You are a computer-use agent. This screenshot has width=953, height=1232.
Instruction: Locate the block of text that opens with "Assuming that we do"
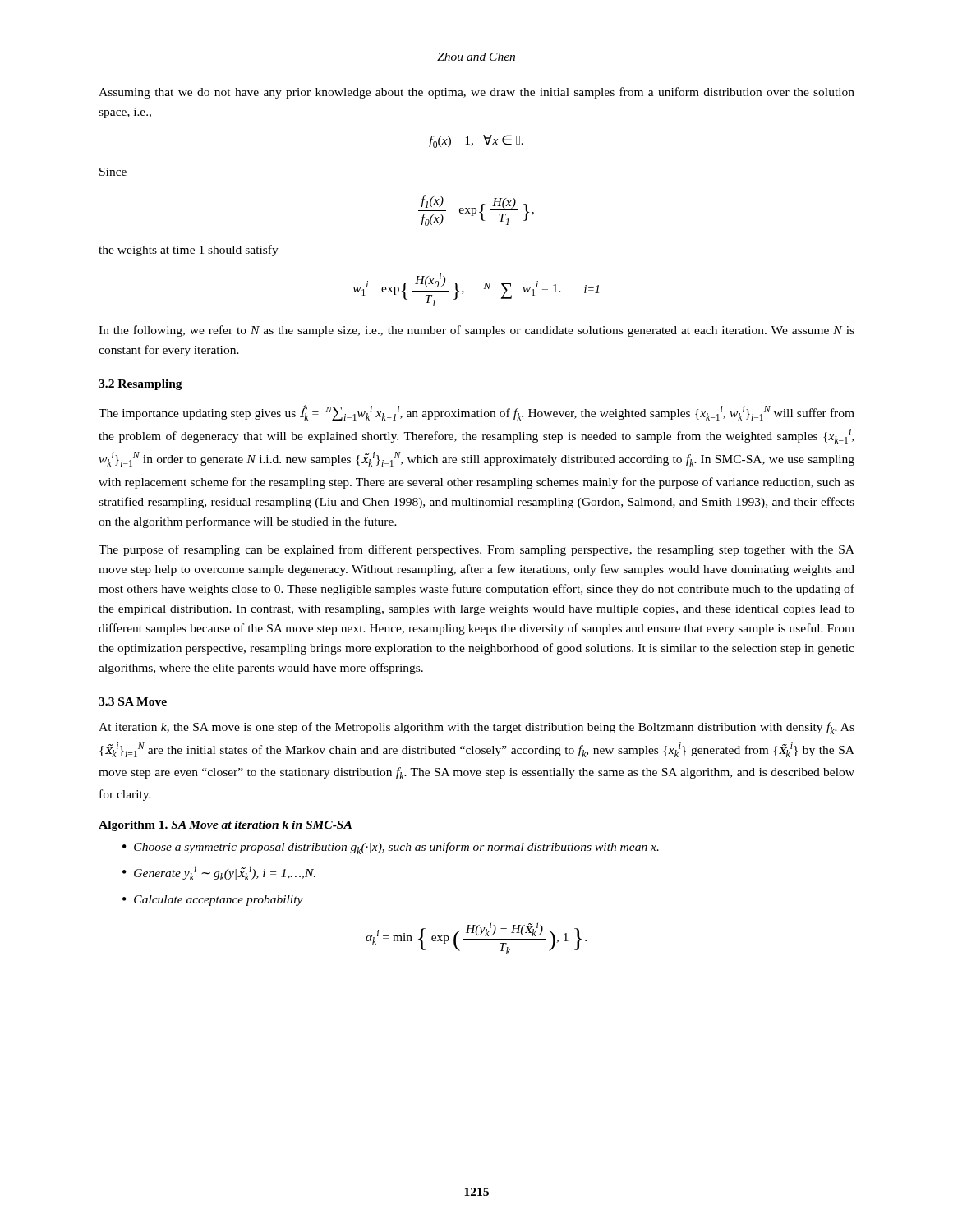(x=476, y=101)
